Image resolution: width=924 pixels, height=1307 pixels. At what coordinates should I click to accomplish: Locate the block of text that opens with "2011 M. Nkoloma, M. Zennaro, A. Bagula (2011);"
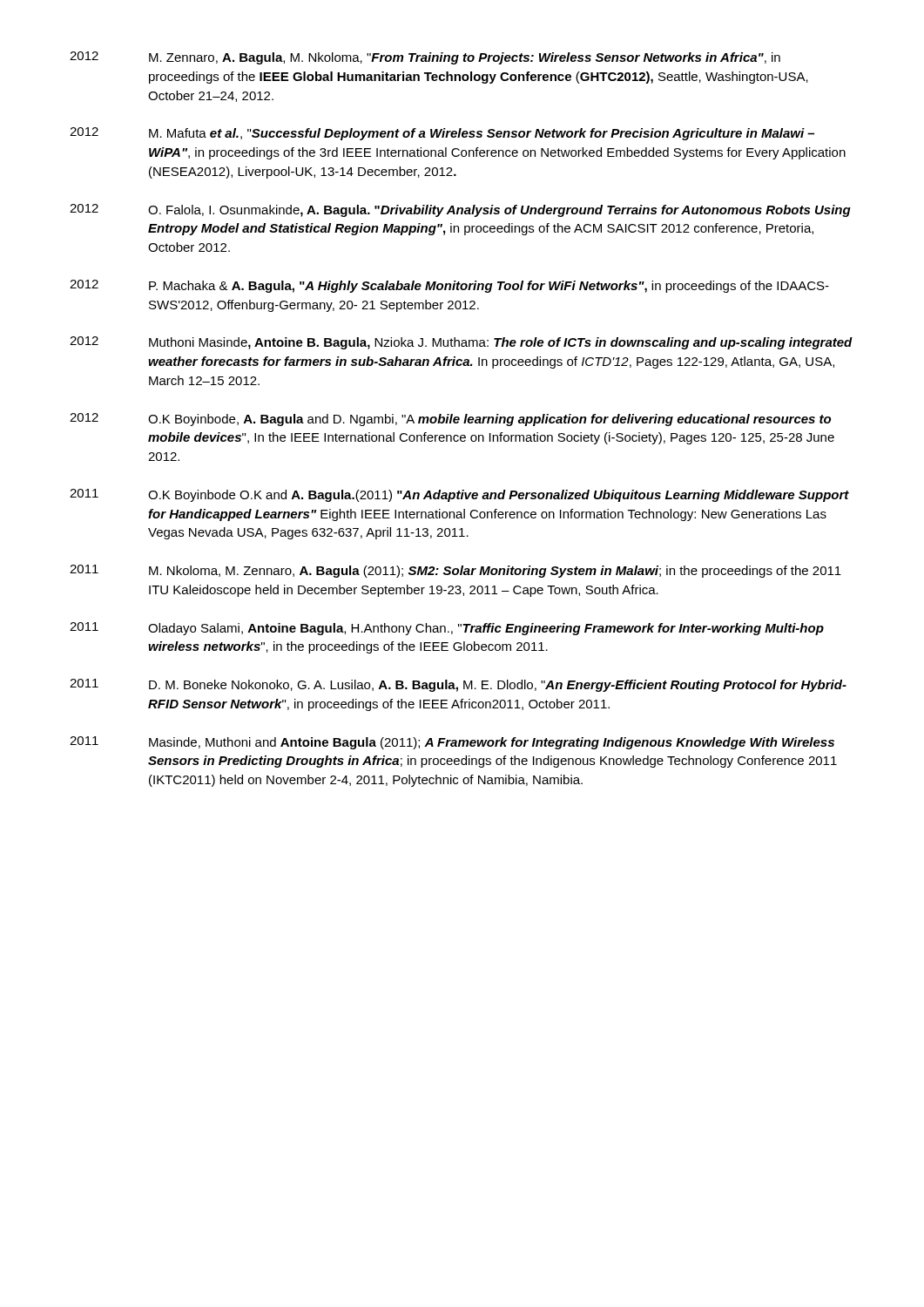pos(462,580)
